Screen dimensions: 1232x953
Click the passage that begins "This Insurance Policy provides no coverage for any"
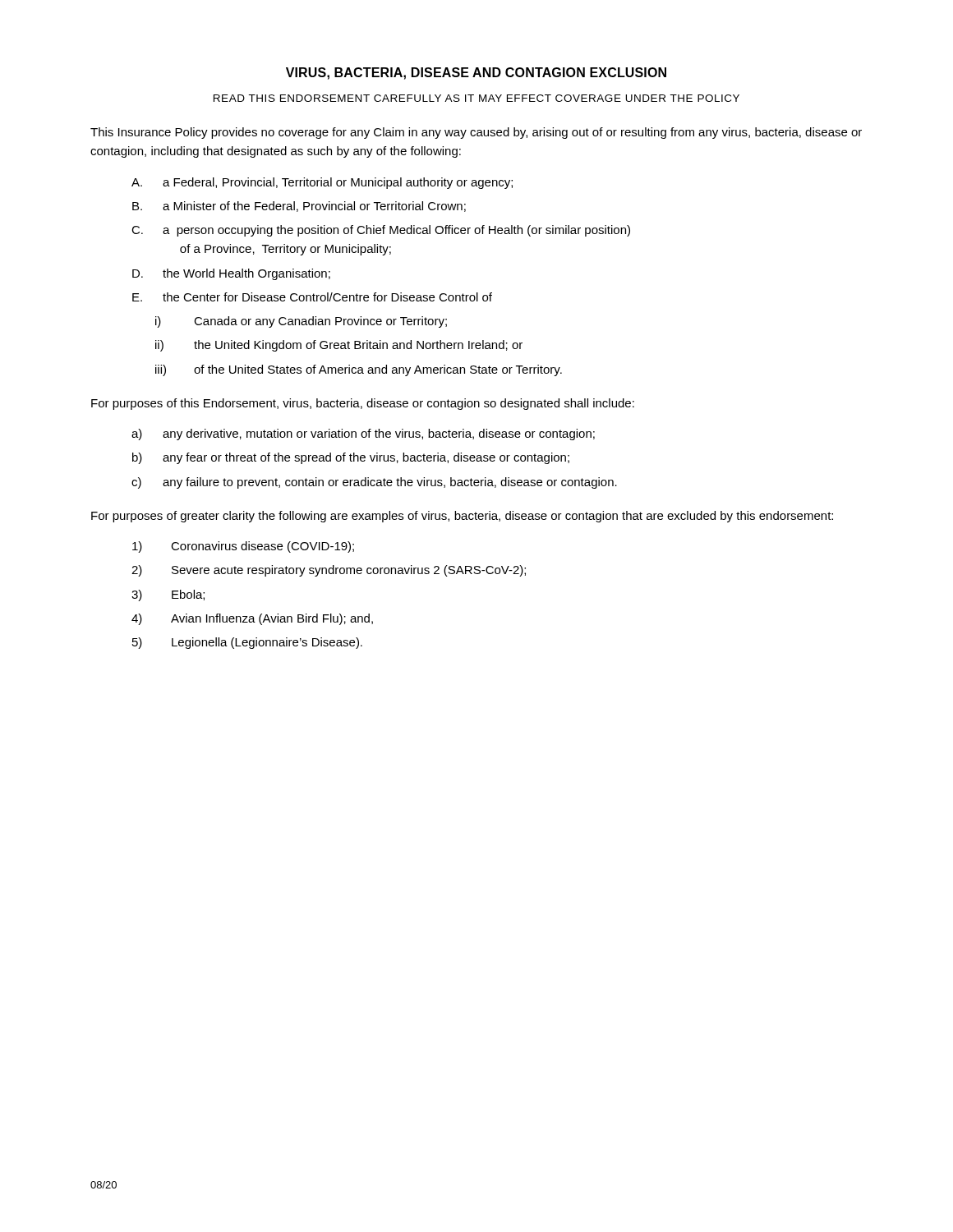pyautogui.click(x=476, y=141)
